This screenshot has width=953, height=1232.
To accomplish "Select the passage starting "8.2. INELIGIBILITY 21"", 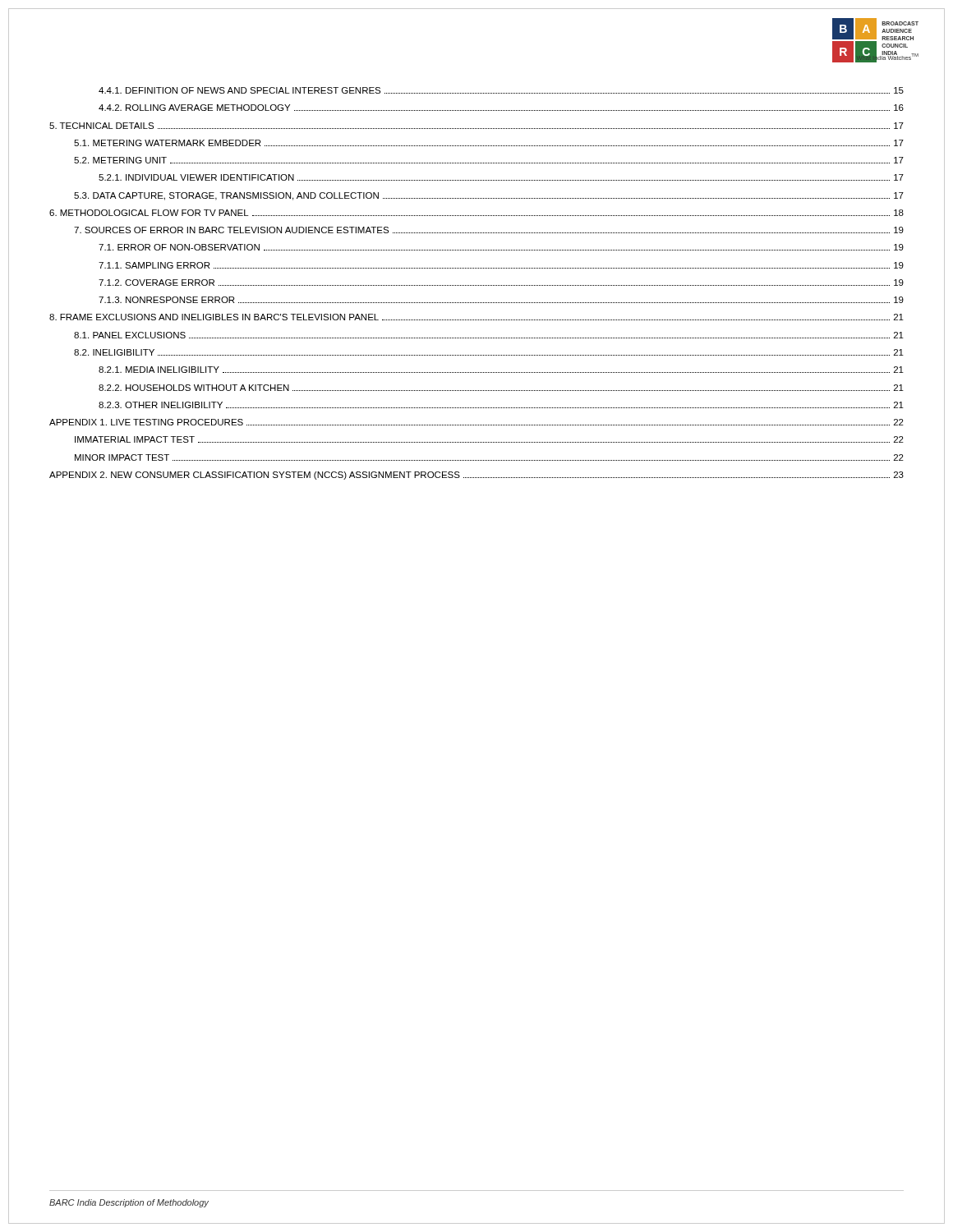I will click(x=489, y=353).
